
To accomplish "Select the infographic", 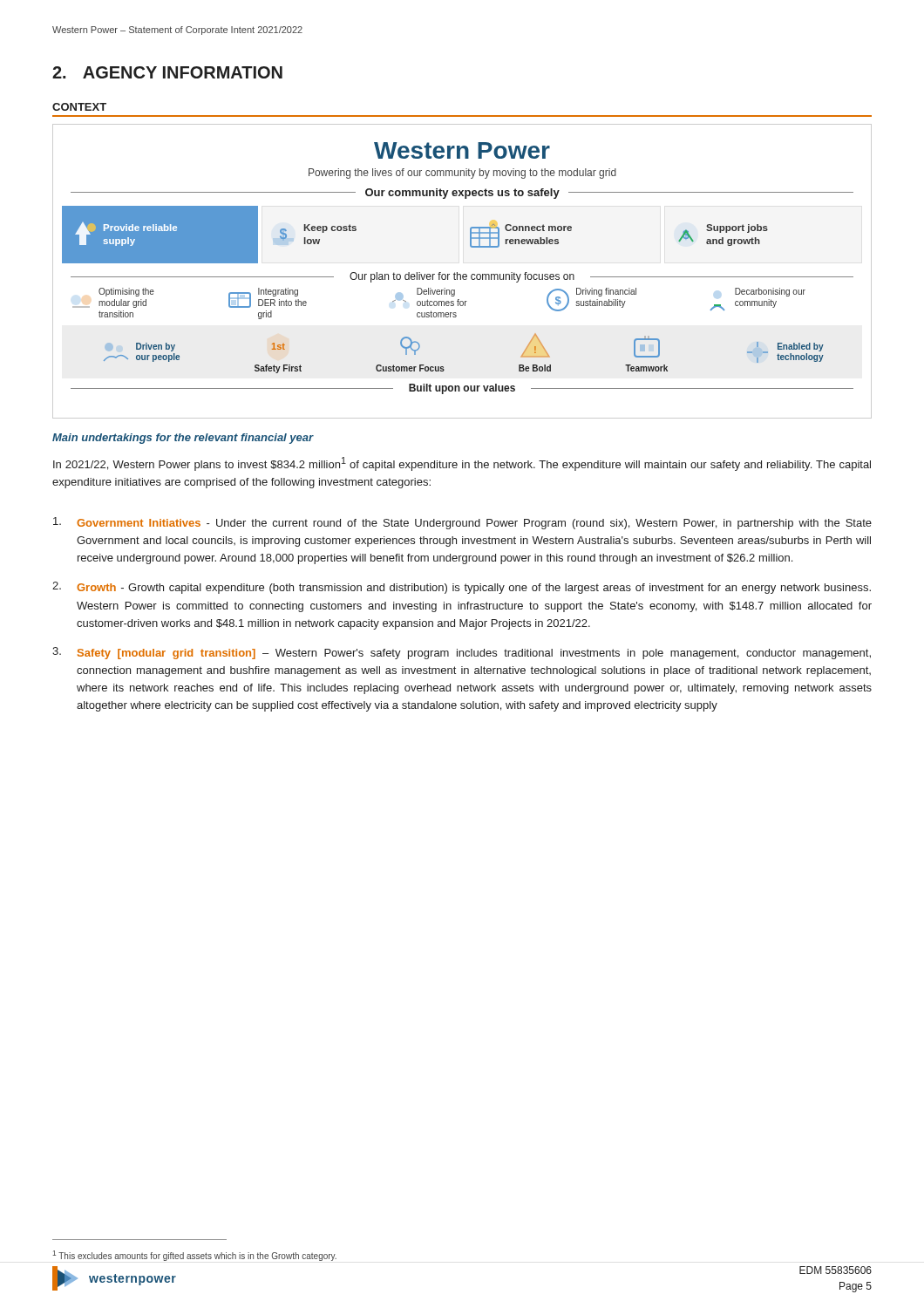I will click(462, 271).
